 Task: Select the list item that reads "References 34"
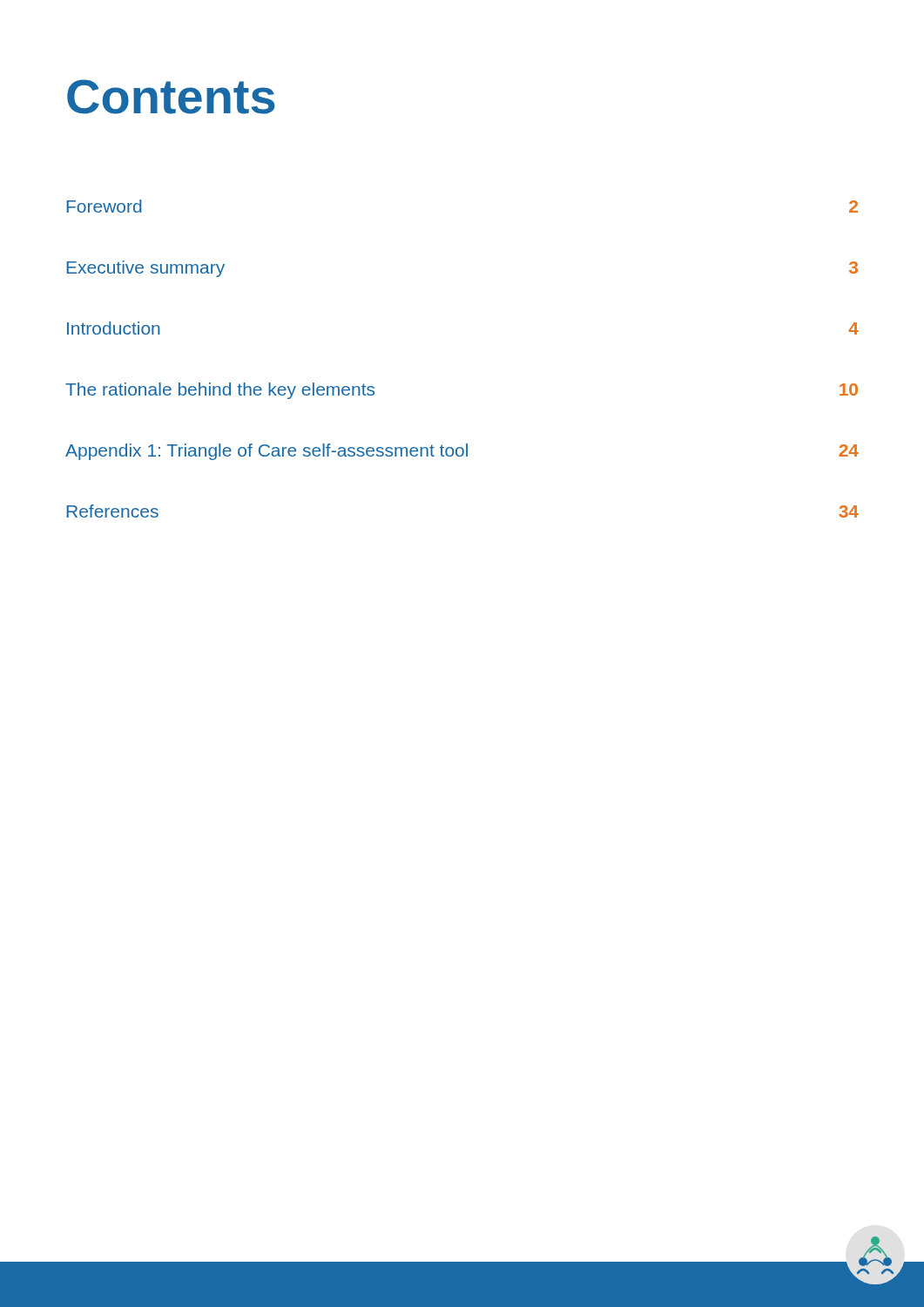[115, 512]
